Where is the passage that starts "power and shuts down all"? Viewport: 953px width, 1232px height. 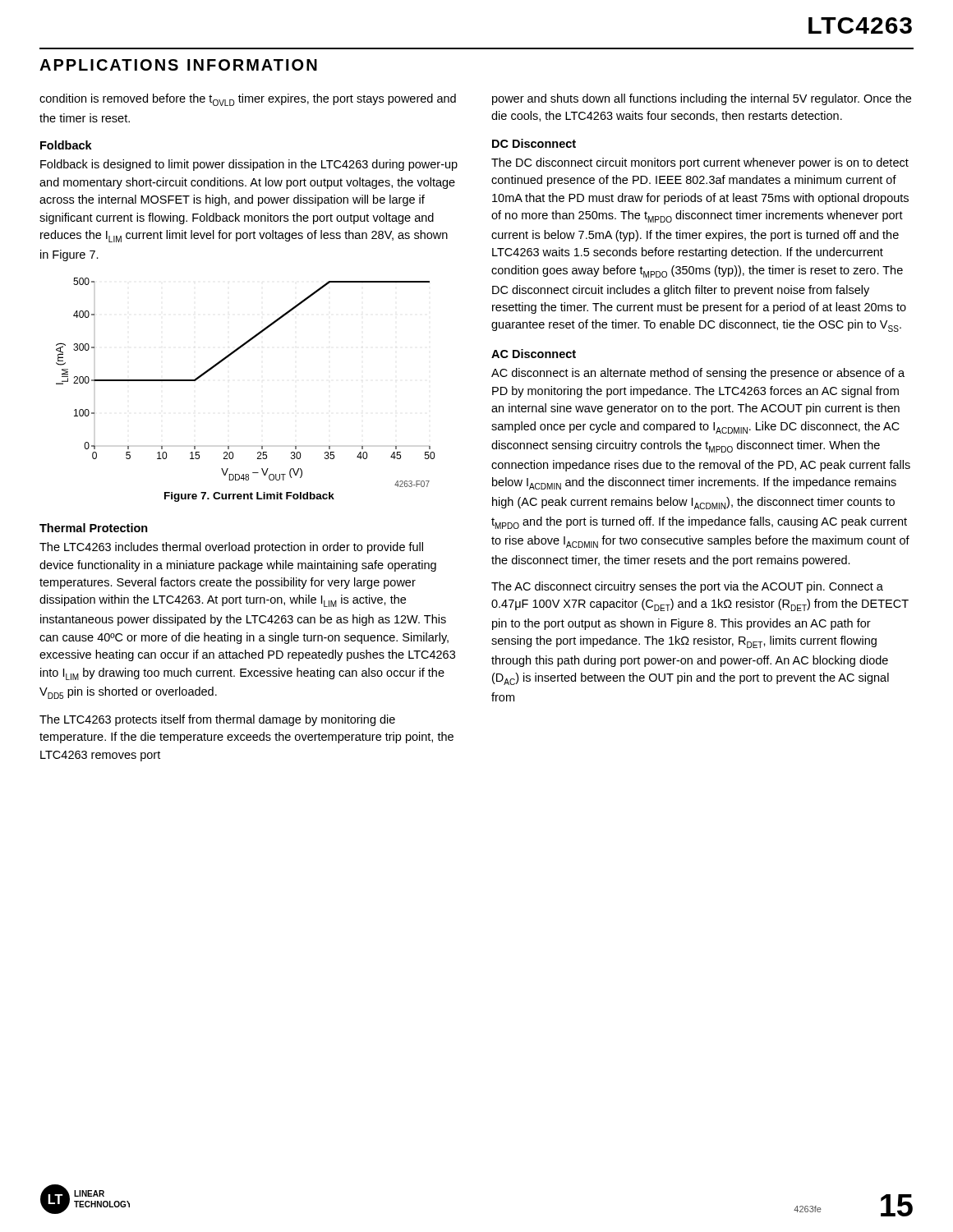point(702,107)
